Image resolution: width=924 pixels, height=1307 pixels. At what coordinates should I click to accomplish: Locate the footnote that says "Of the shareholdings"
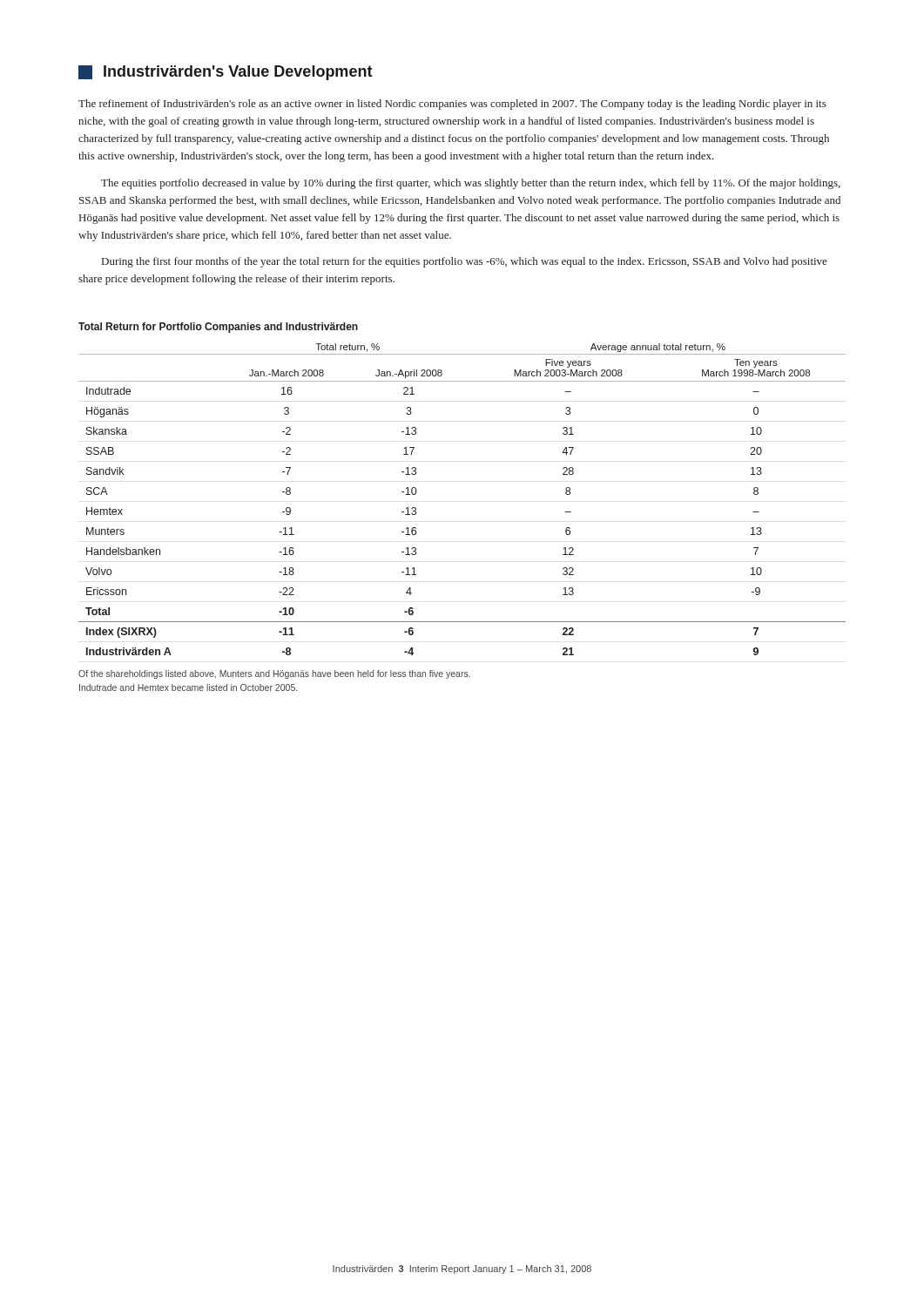coord(275,681)
